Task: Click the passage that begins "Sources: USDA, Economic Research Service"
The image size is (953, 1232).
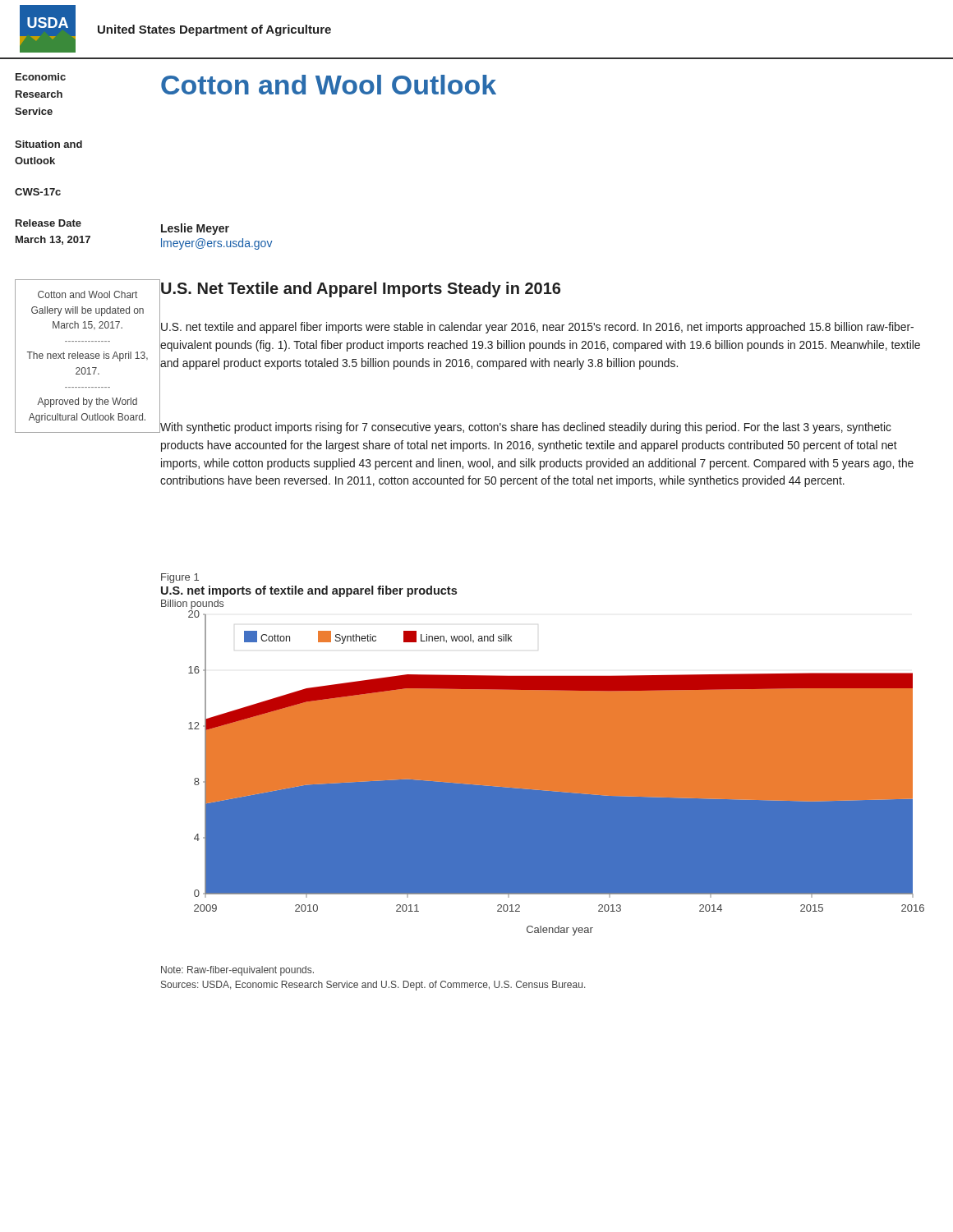Action: [373, 985]
